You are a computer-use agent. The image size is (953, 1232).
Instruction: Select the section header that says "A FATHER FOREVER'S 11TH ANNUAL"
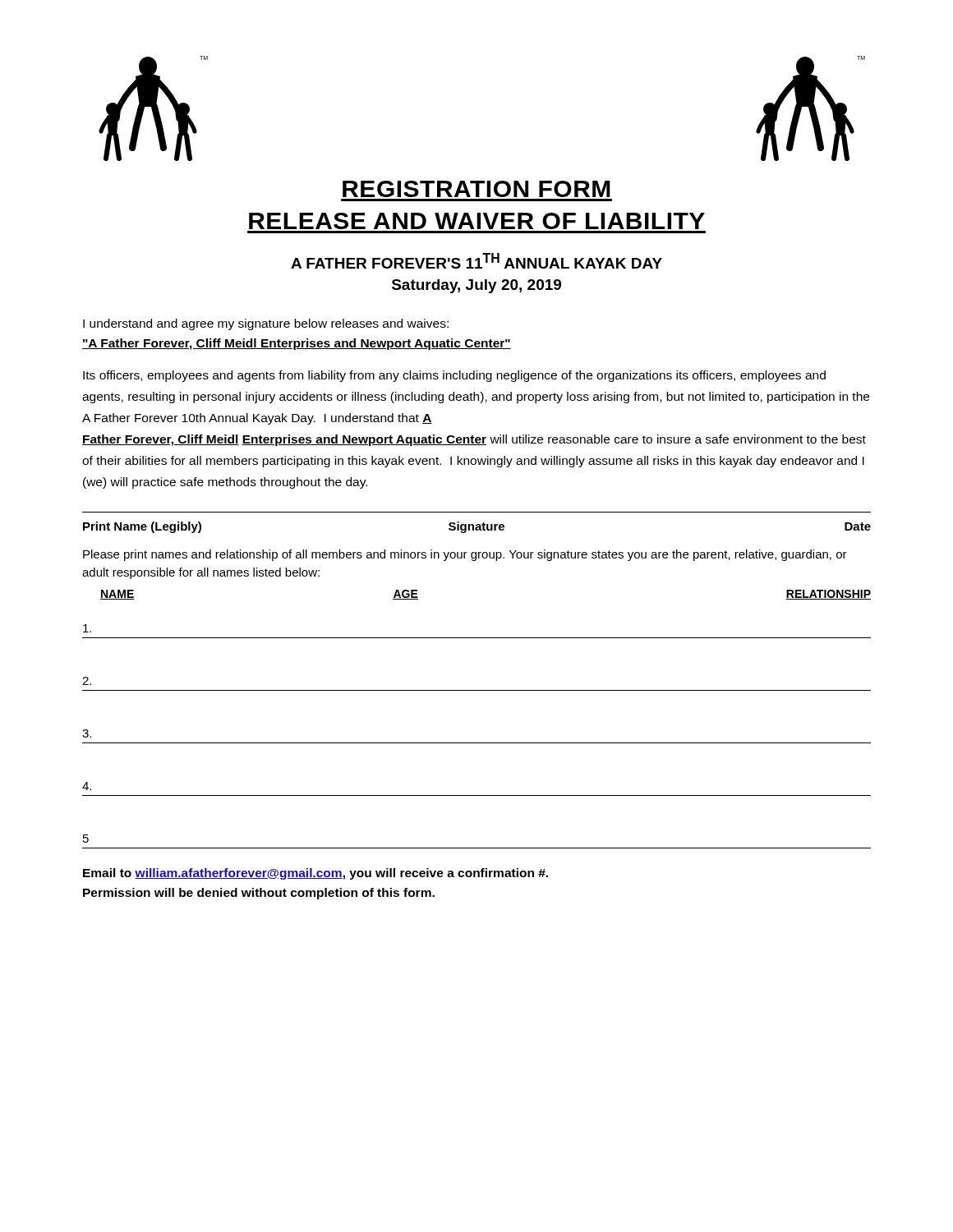click(x=476, y=273)
